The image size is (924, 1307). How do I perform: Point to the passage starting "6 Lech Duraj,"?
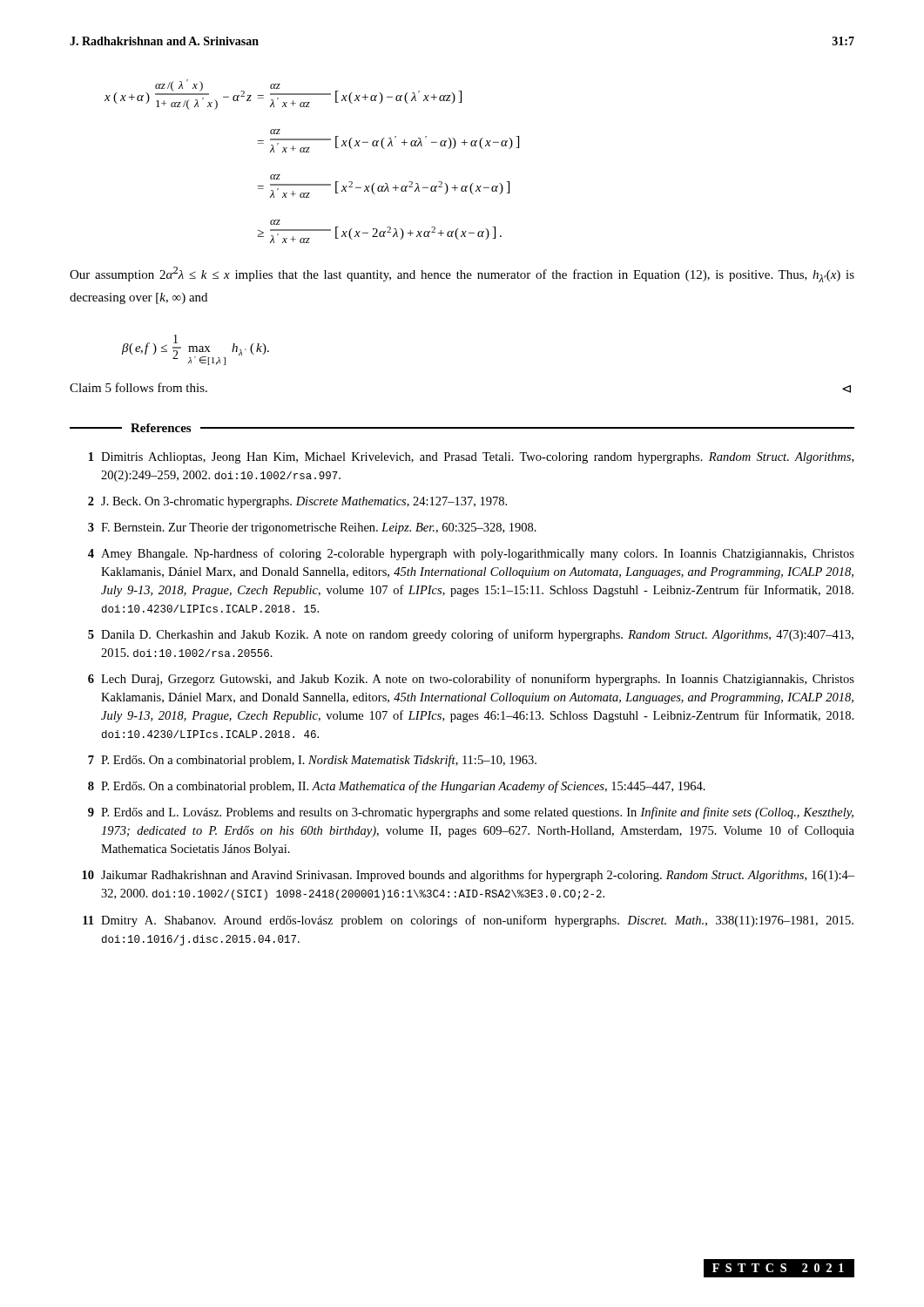(x=462, y=707)
